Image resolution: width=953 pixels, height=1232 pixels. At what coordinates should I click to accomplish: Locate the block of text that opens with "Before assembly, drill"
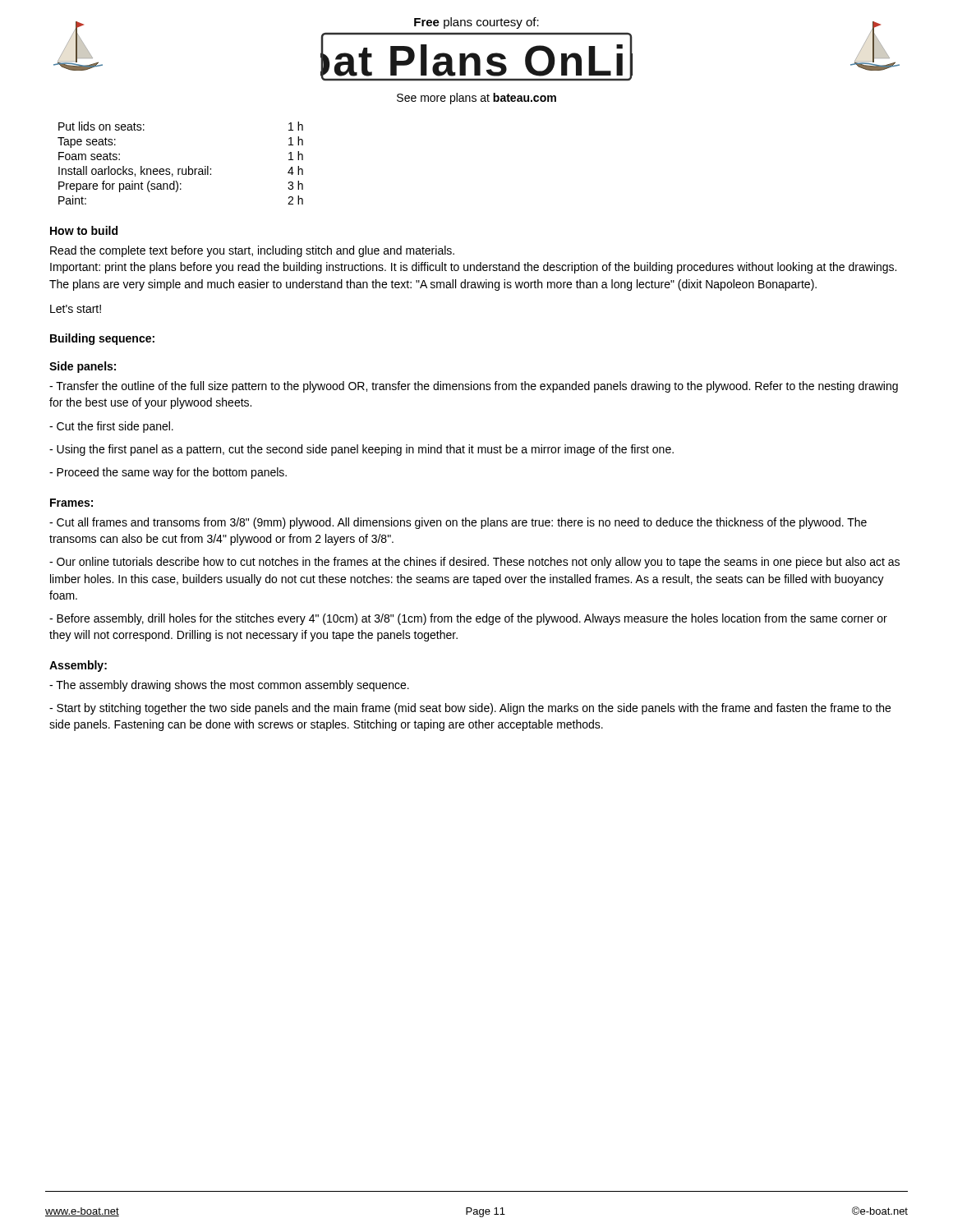tap(468, 627)
